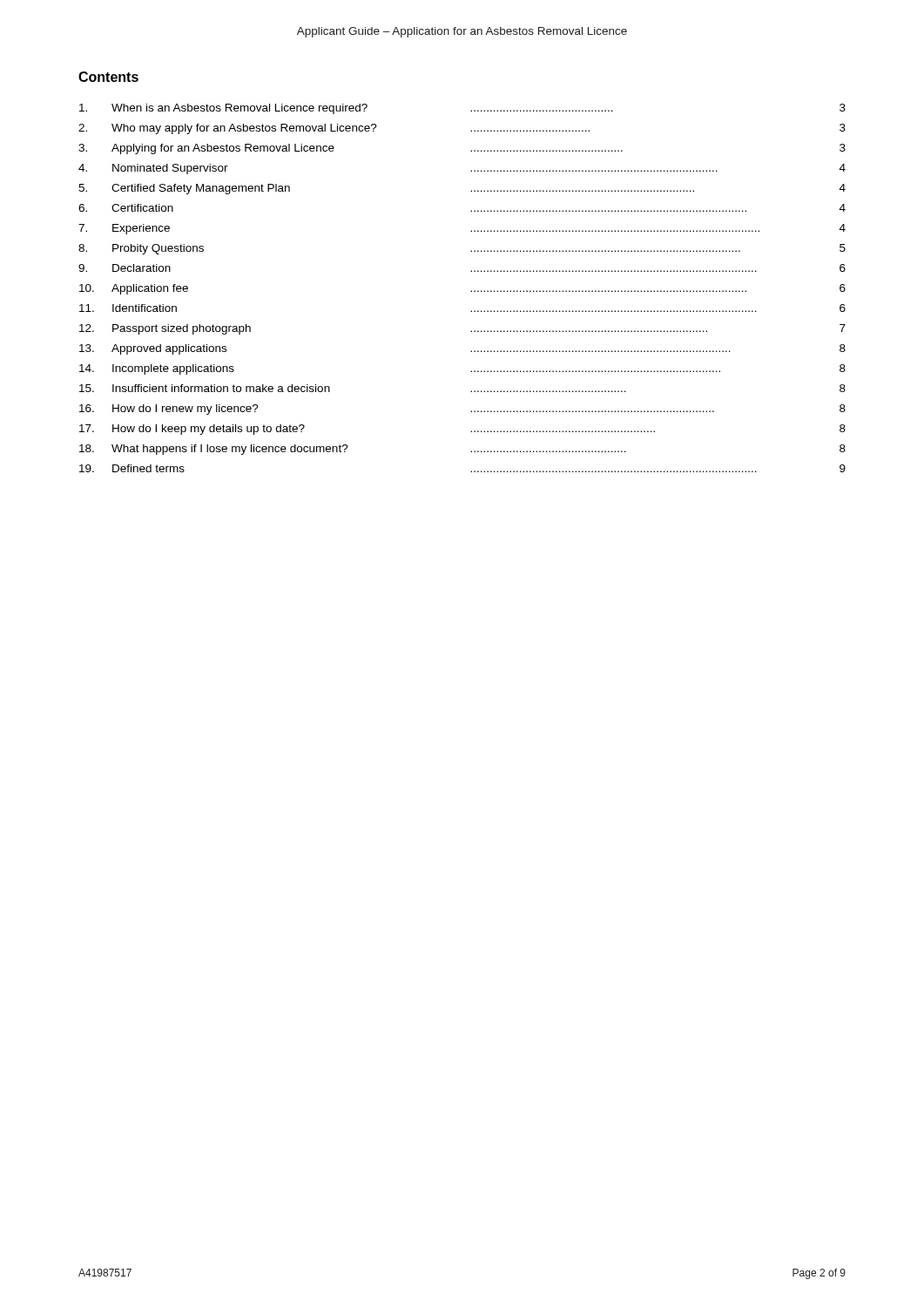
Task: Click on the list item containing "How do I keep my"
Action: (479, 428)
